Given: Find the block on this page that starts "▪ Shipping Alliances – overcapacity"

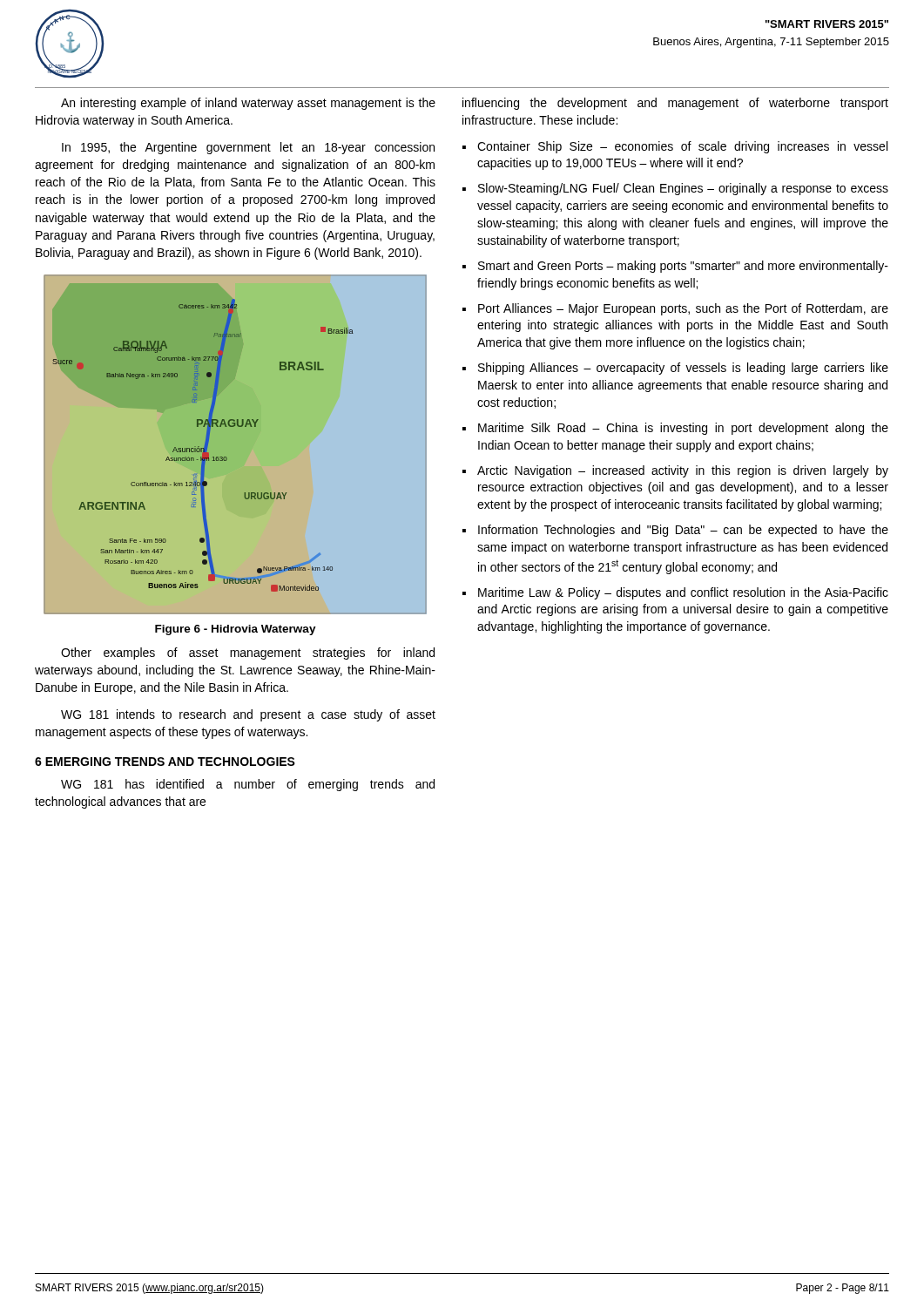Looking at the screenshot, I should tap(675, 386).
